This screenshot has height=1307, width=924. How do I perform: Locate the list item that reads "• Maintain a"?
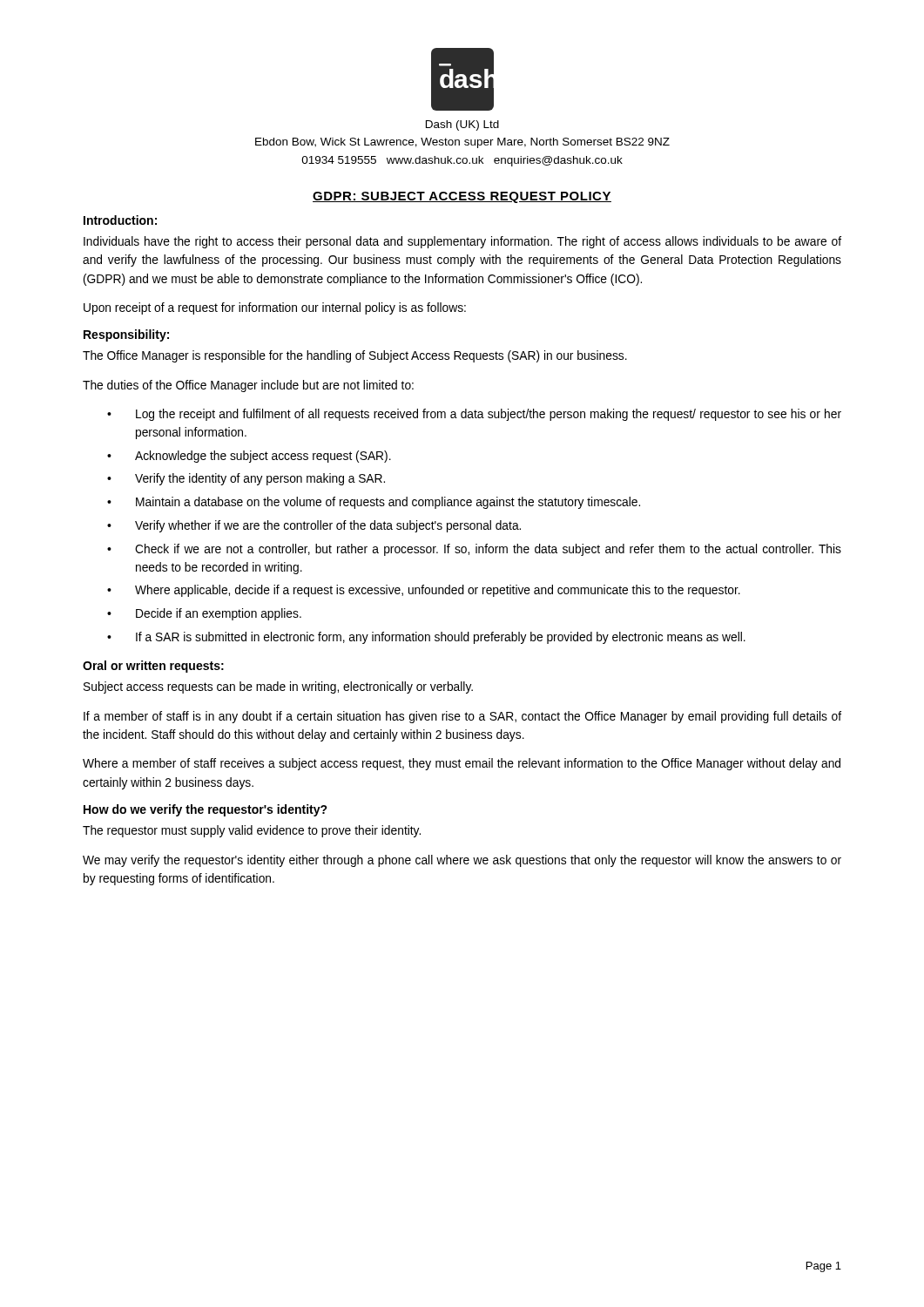[474, 503]
